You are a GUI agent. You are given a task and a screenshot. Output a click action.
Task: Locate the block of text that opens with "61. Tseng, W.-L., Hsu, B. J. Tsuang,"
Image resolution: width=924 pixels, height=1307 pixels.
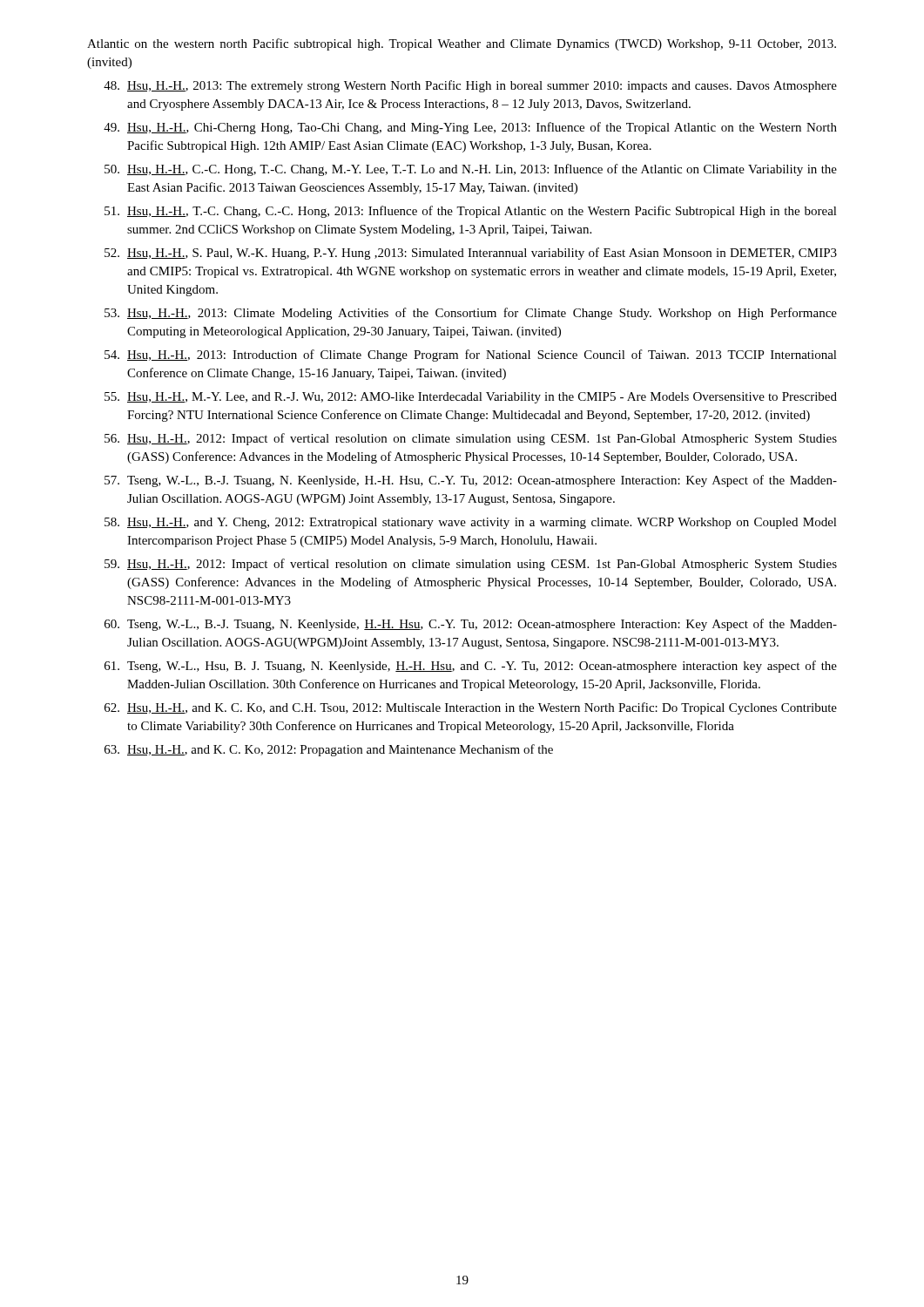(462, 675)
